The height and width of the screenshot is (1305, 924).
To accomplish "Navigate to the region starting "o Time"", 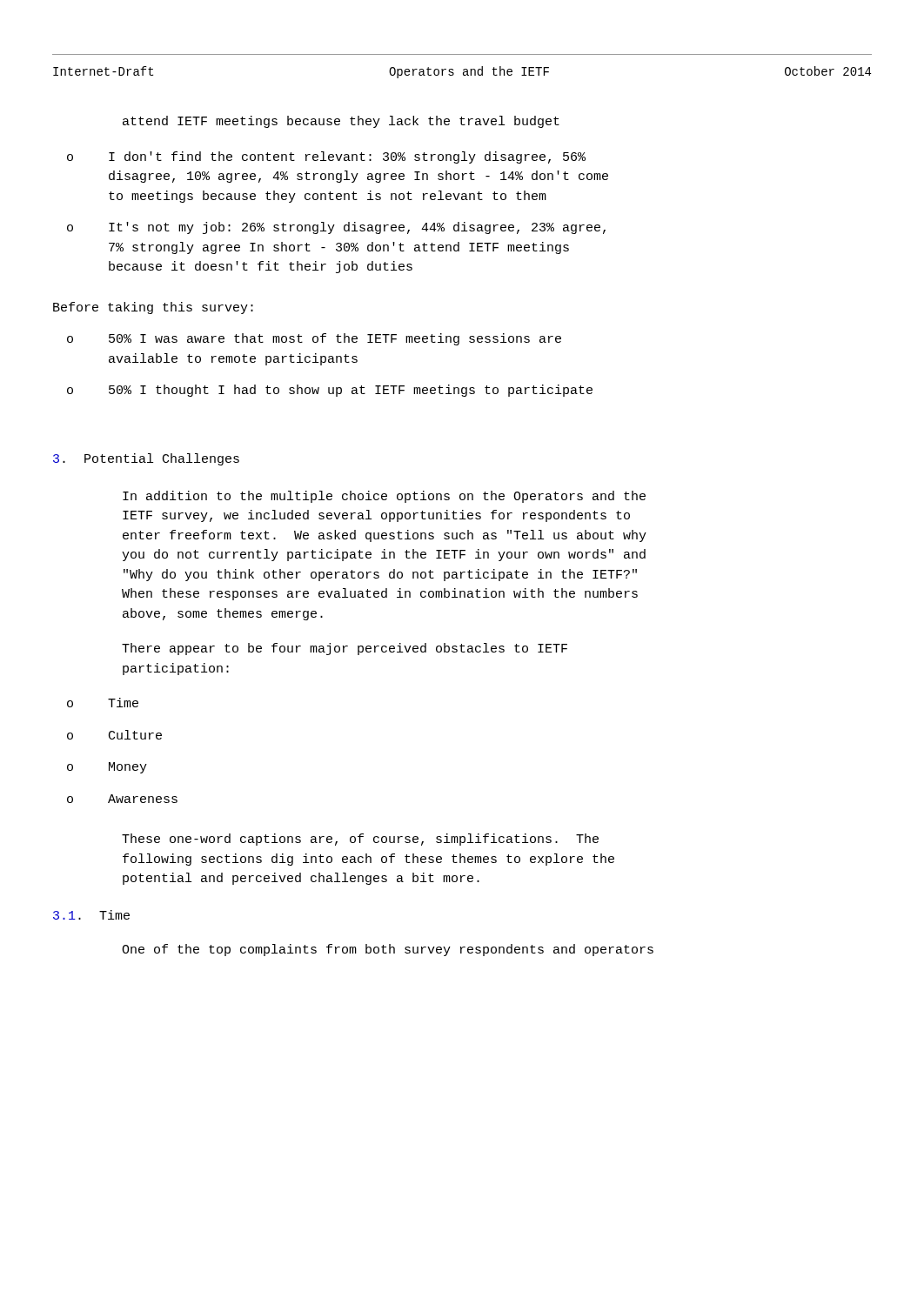I will 124,703.
